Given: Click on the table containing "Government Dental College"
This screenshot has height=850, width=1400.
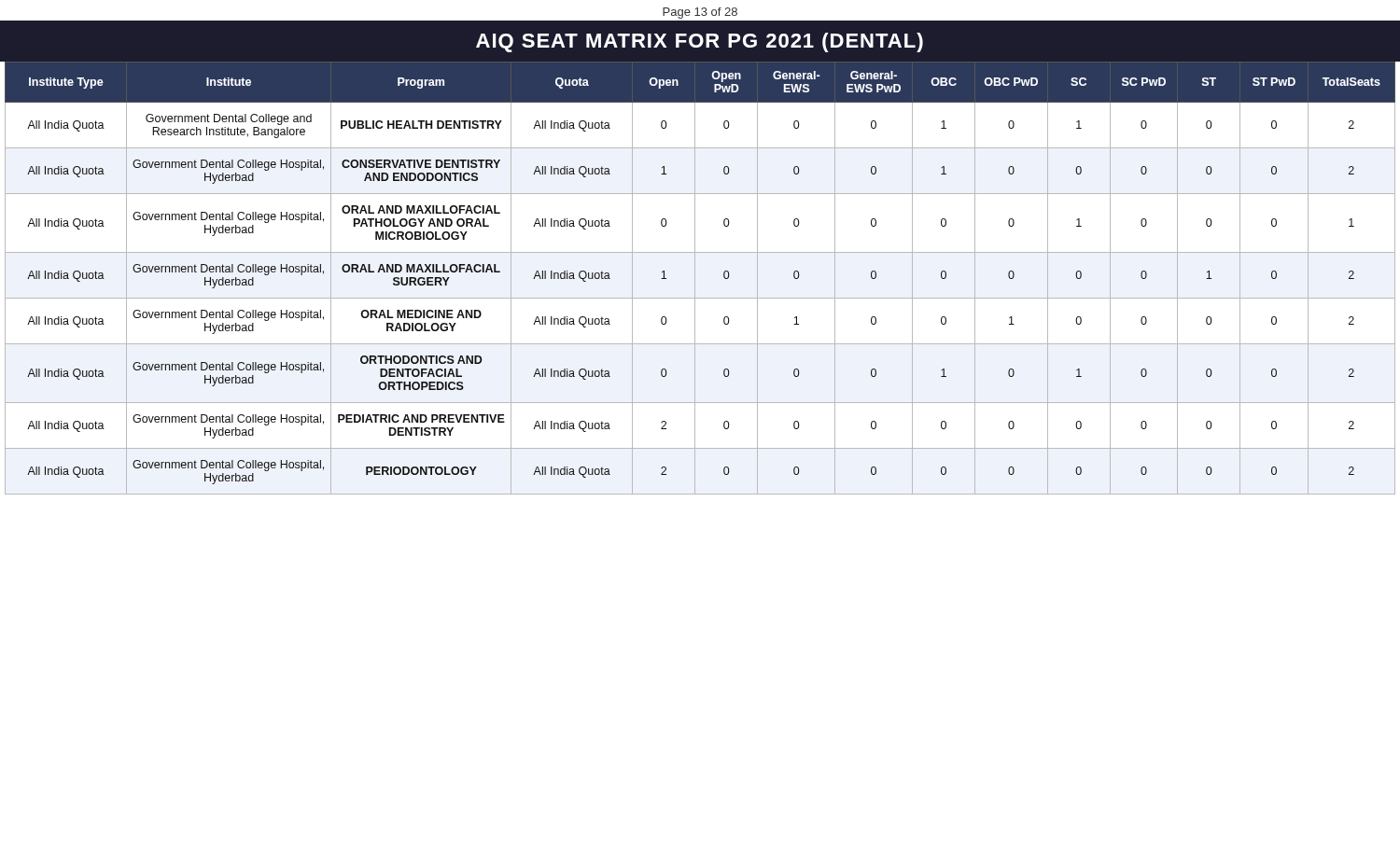Looking at the screenshot, I should pyautogui.click(x=700, y=278).
